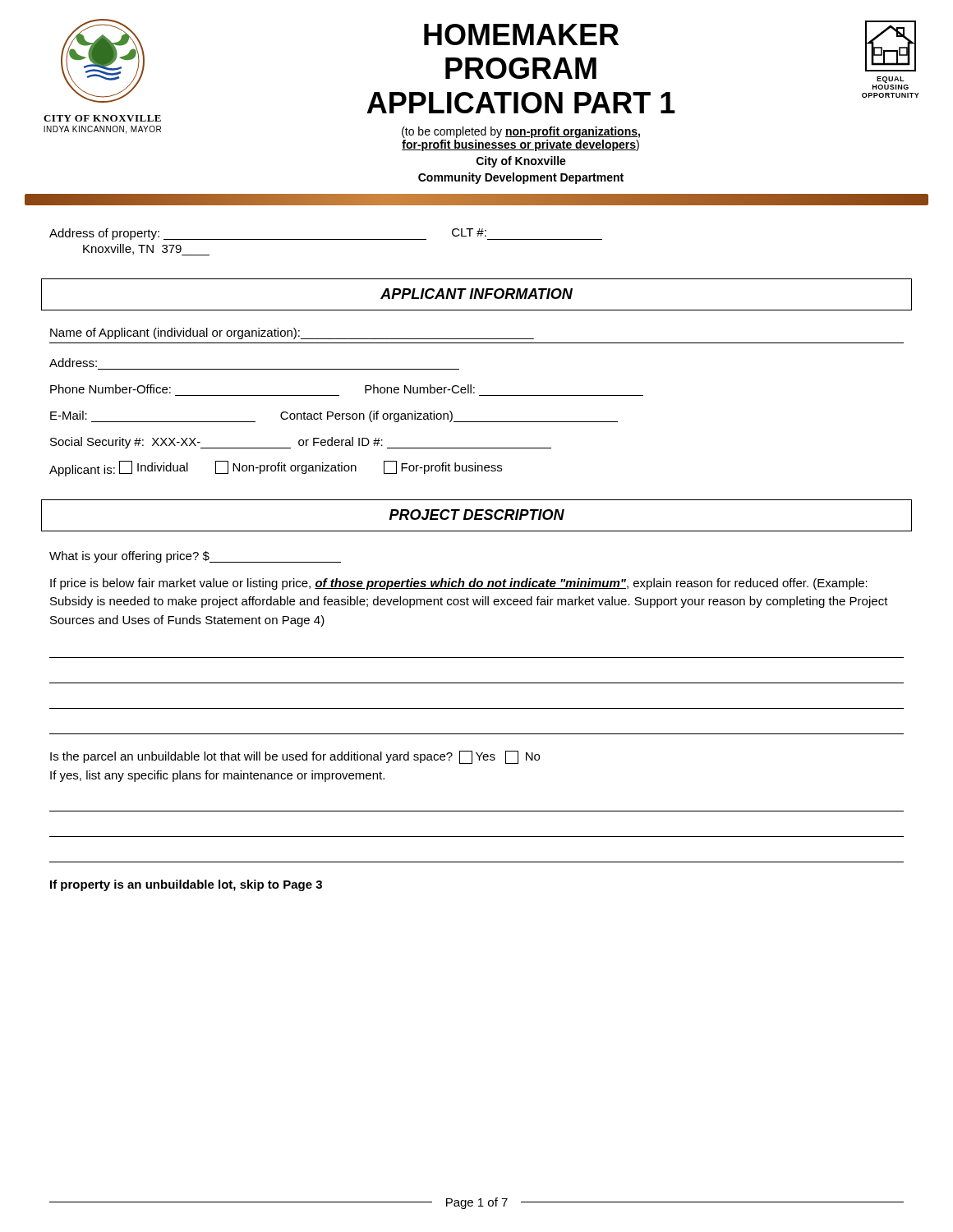Select the text block containing "Is the parcel an unbuildable lot"
953x1232 pixels.
pyautogui.click(x=295, y=765)
